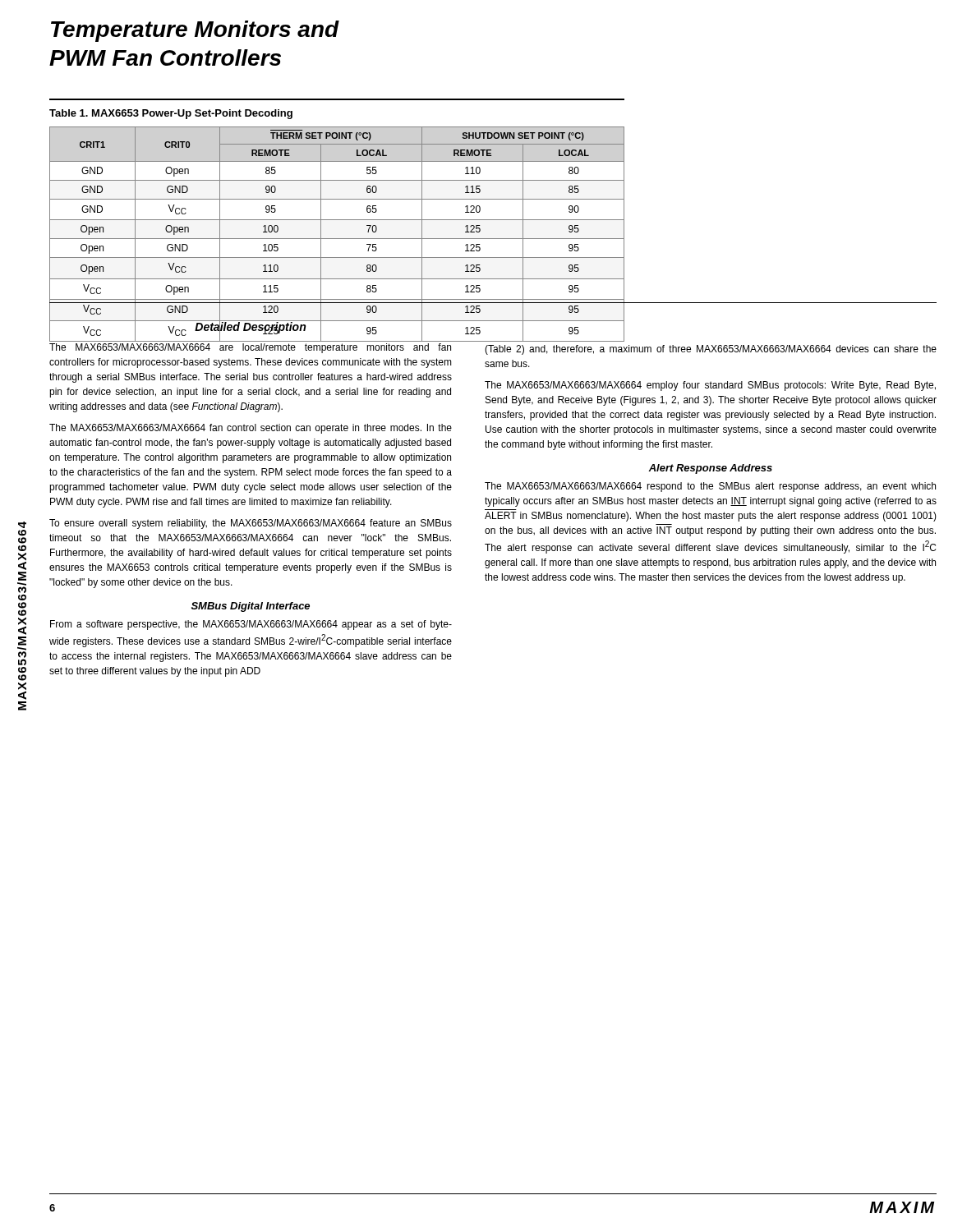This screenshot has height=1232, width=953.
Task: Find the section header that reads "SMBus Digital Interface"
Action: (251, 606)
